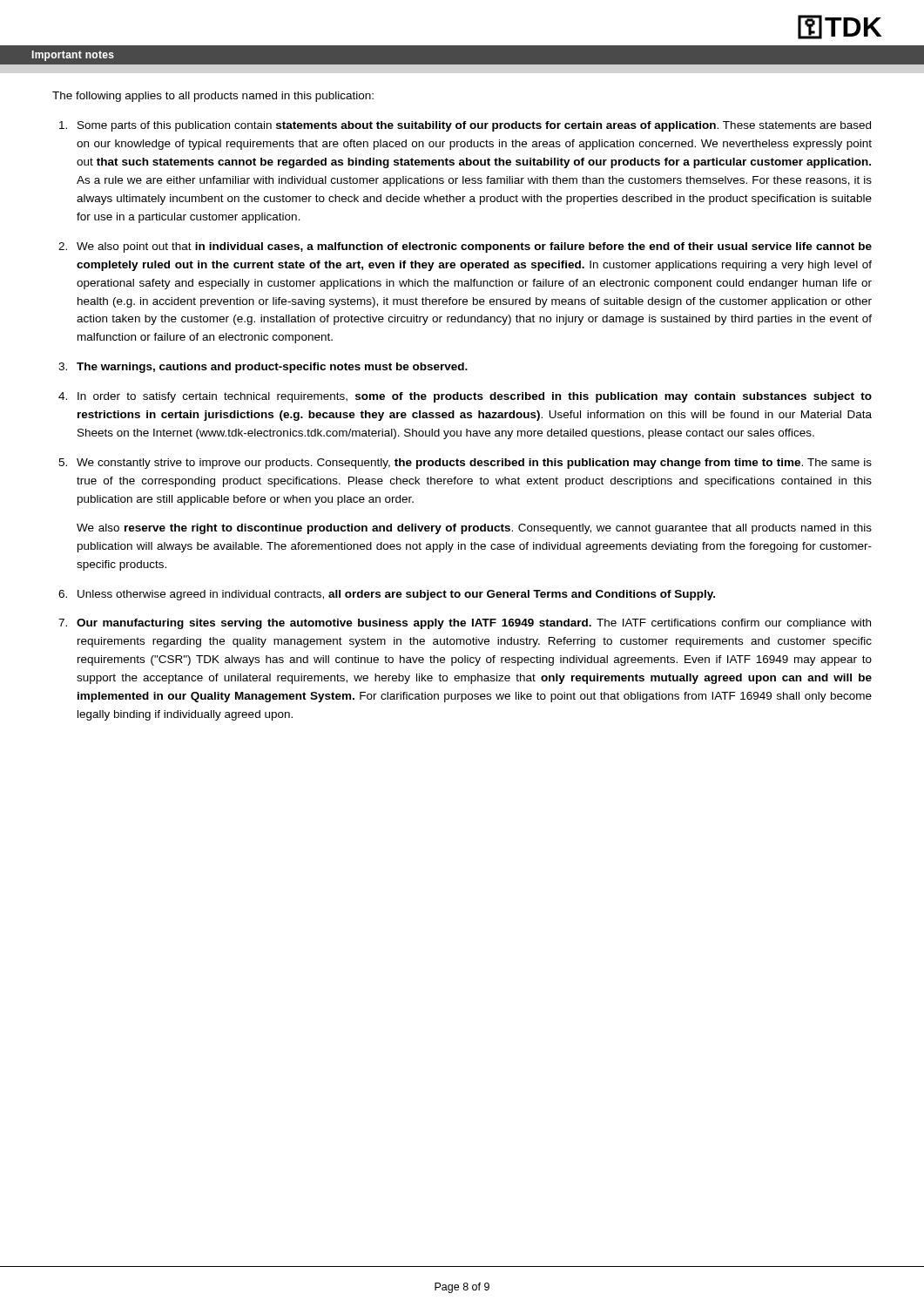Locate the passage starting "The following applies to all products"
The height and width of the screenshot is (1307, 924).
[x=213, y=95]
